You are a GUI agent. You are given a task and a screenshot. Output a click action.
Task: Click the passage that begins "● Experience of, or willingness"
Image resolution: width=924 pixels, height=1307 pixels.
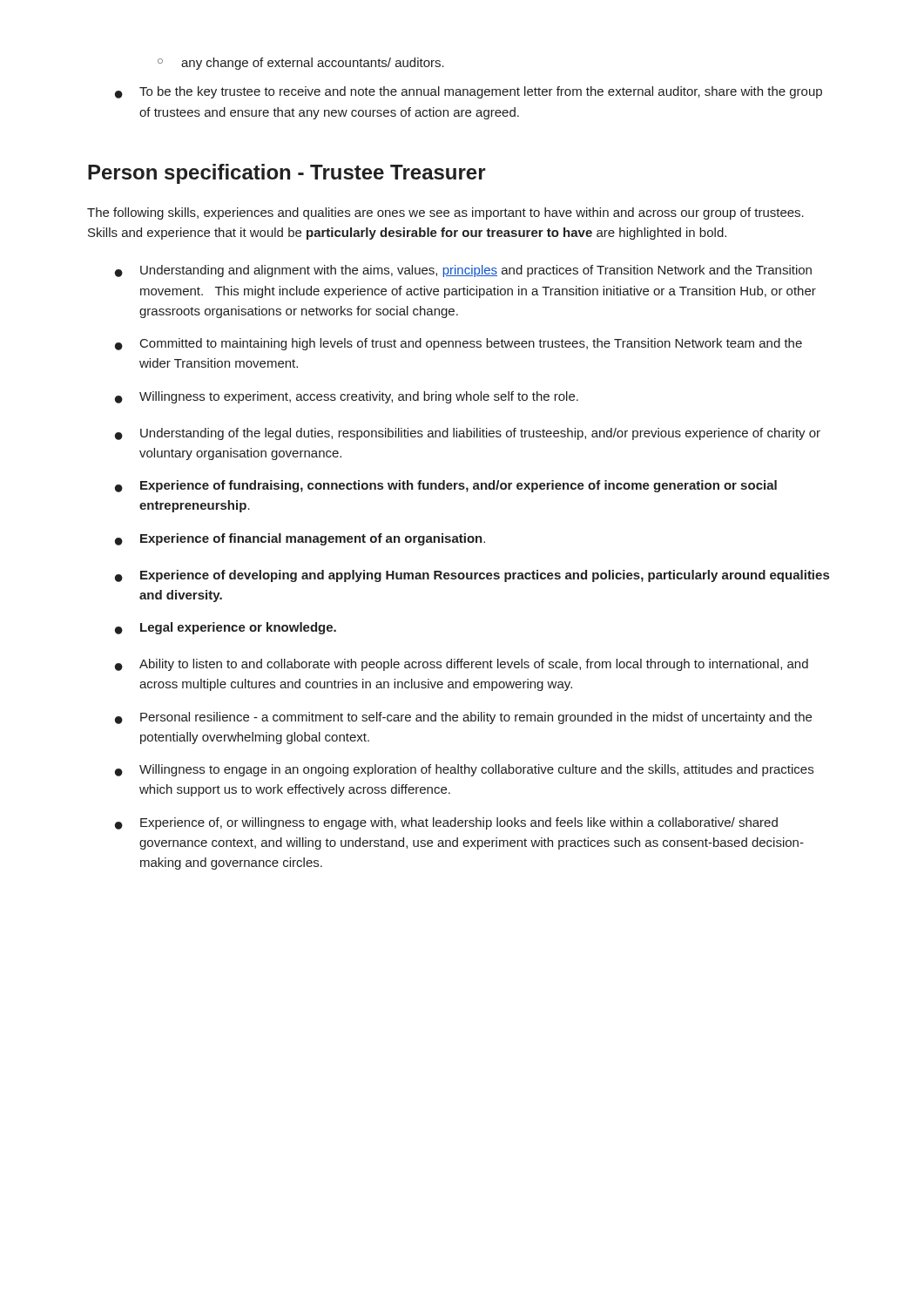[475, 842]
